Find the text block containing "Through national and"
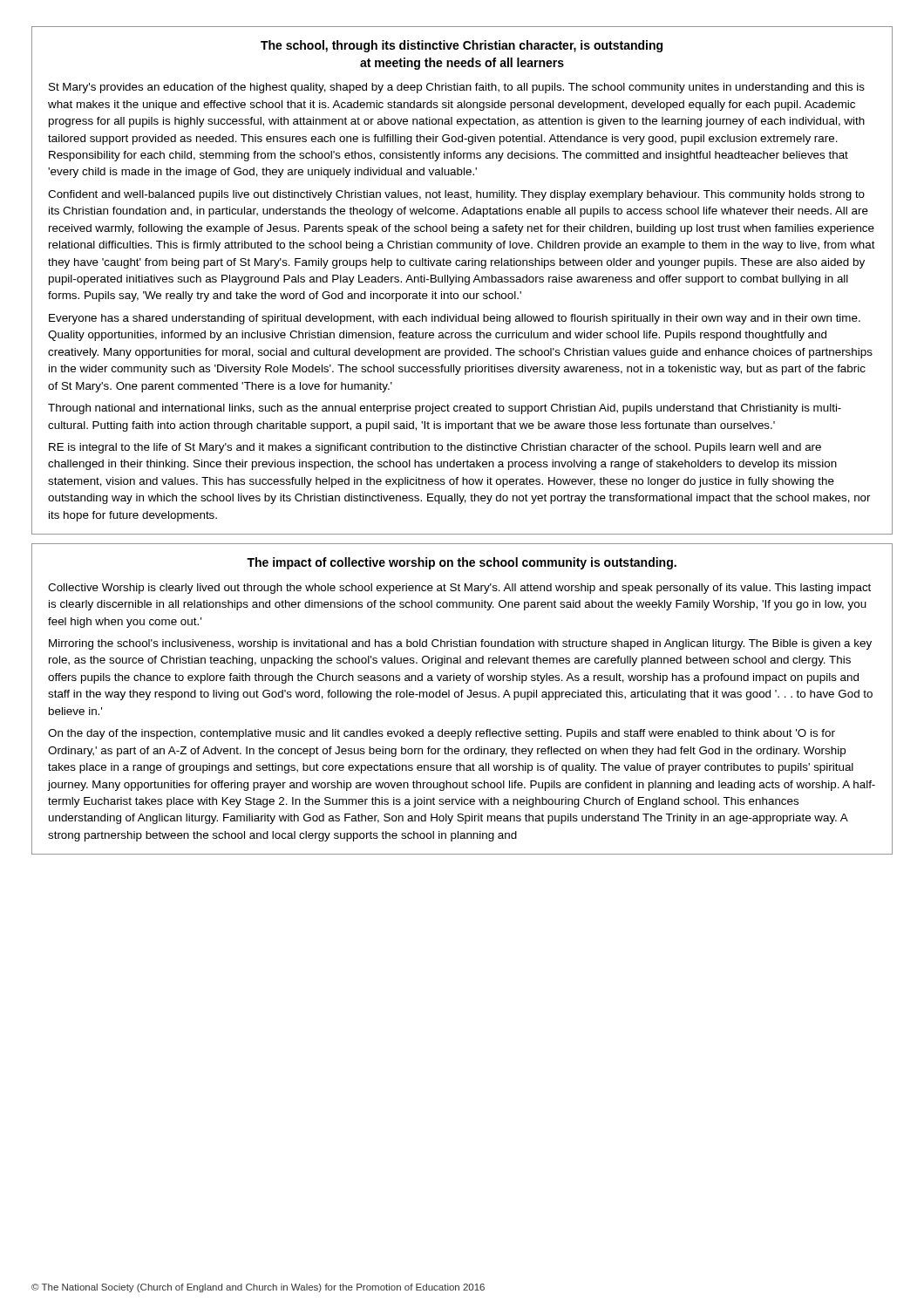Viewport: 924px width, 1308px height. click(445, 416)
